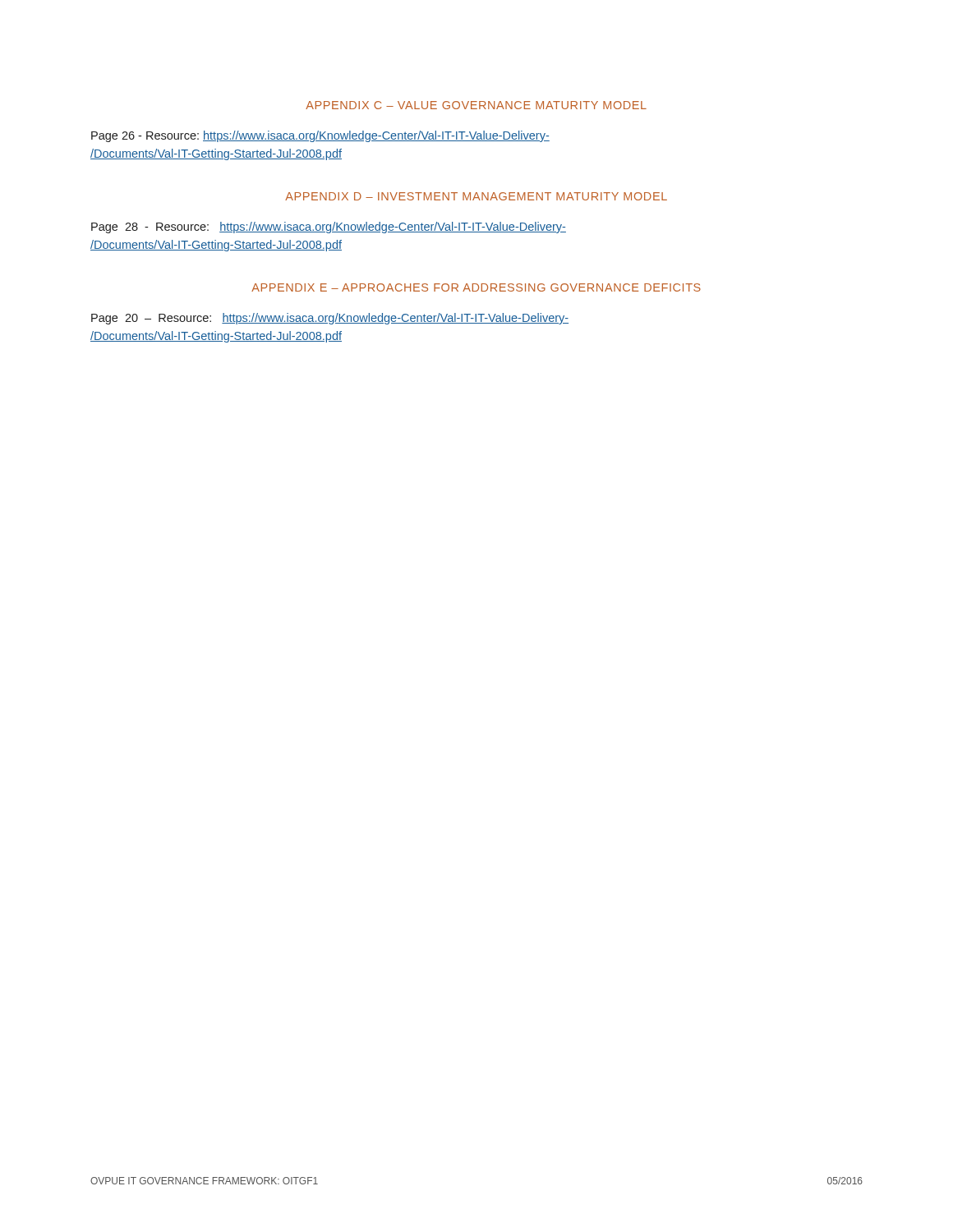Locate the text that says "Page 28 - Resource: https://www.isaca.org/Knowledge-Center/Val-IT-IT-Value-Delivery-/Documents/Val-IT-Getting-Started-Jul-2008.pdf"
The width and height of the screenshot is (953, 1232).
(328, 236)
